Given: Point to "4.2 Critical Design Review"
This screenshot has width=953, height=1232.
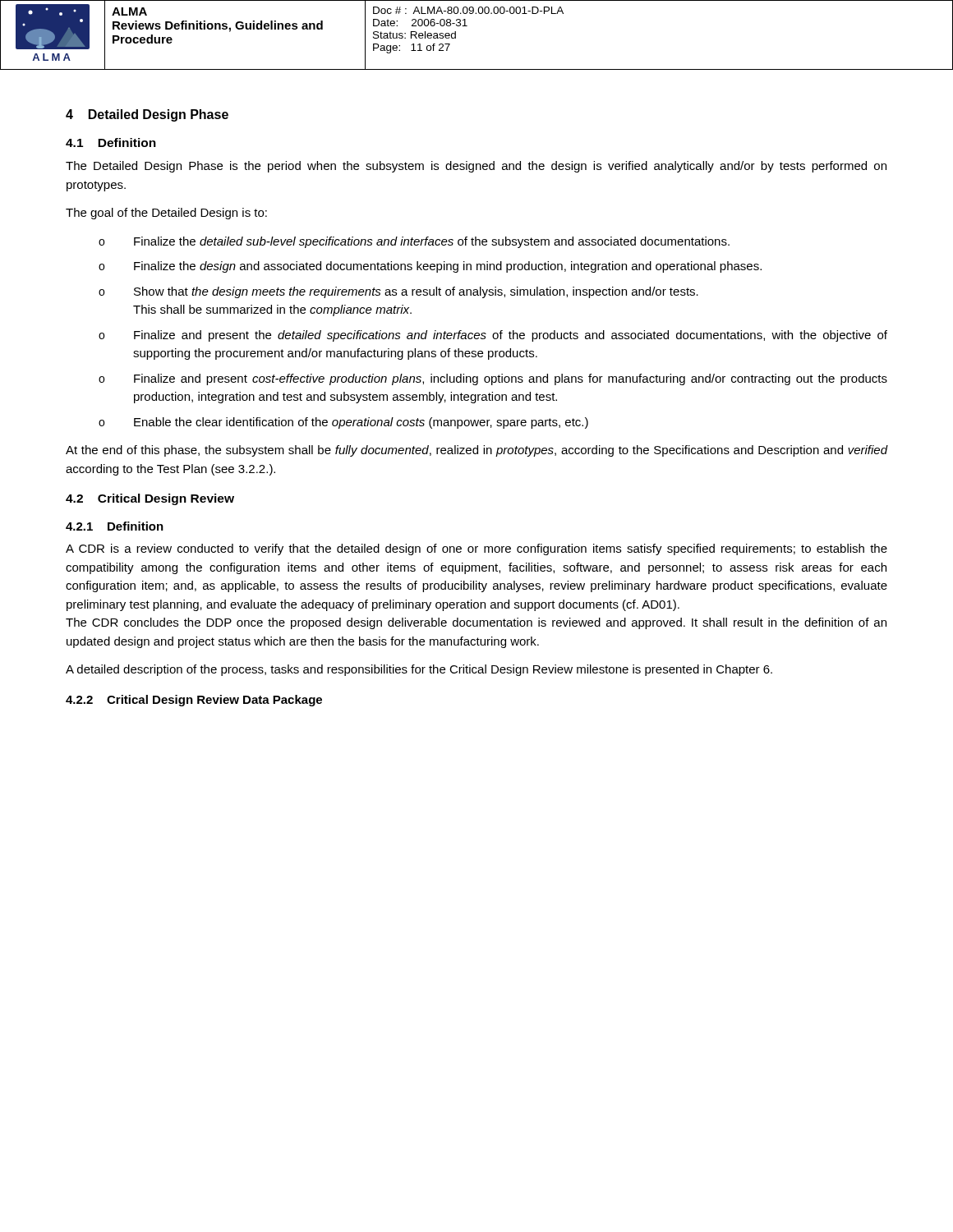Looking at the screenshot, I should [150, 498].
